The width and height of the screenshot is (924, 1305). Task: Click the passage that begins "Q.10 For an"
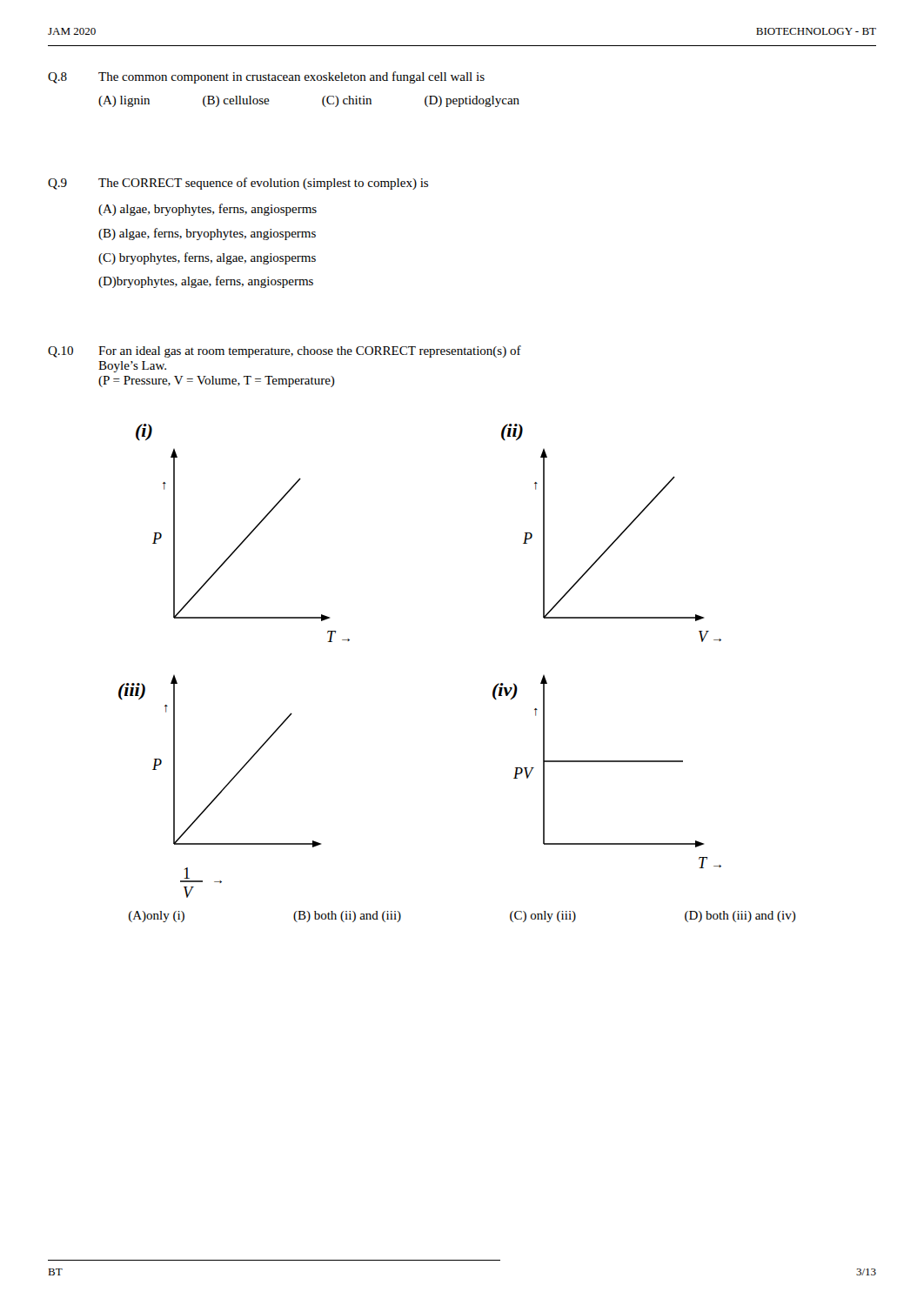pyautogui.click(x=462, y=366)
